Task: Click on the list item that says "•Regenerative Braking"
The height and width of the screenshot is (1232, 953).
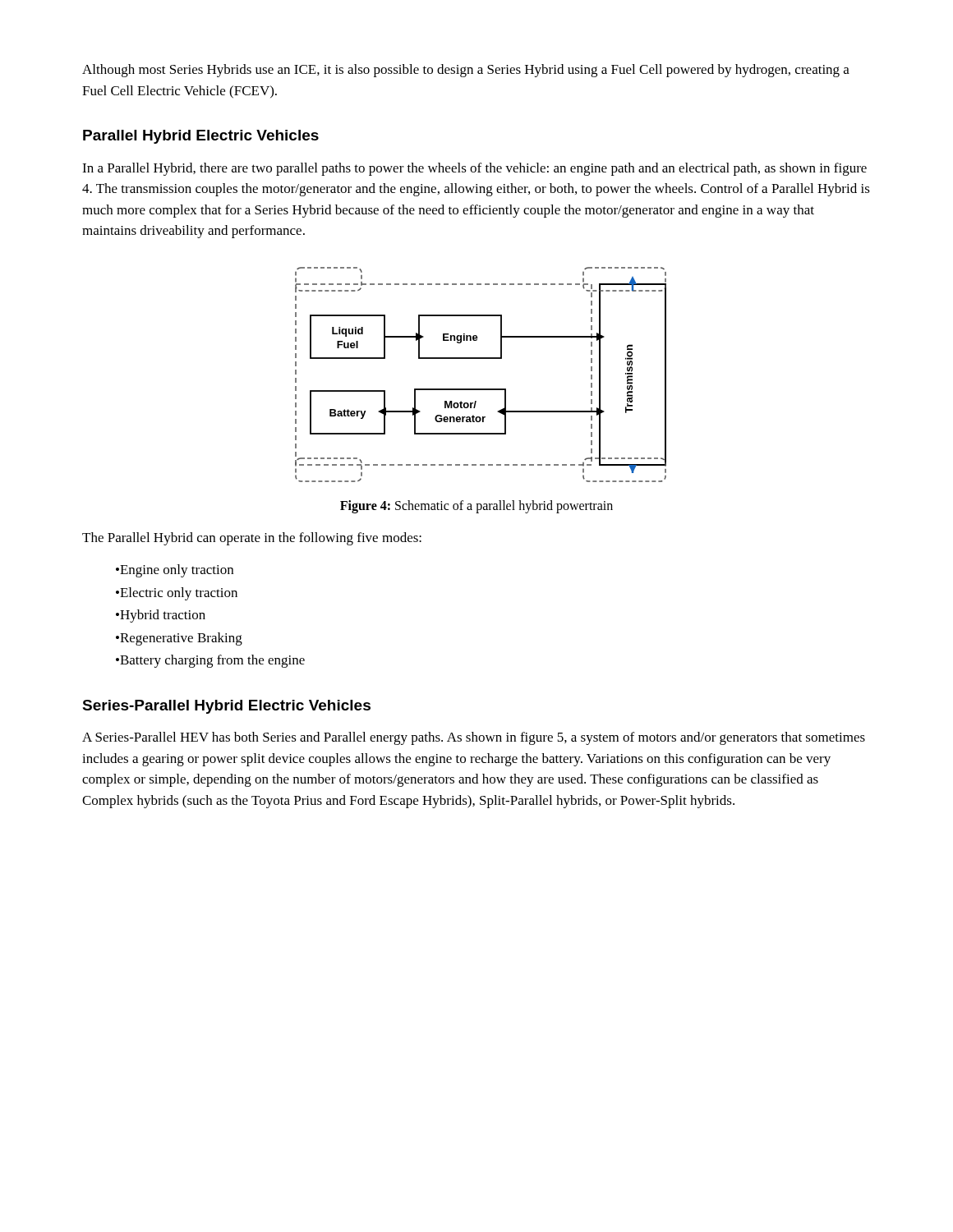Action: pyautogui.click(x=179, y=637)
